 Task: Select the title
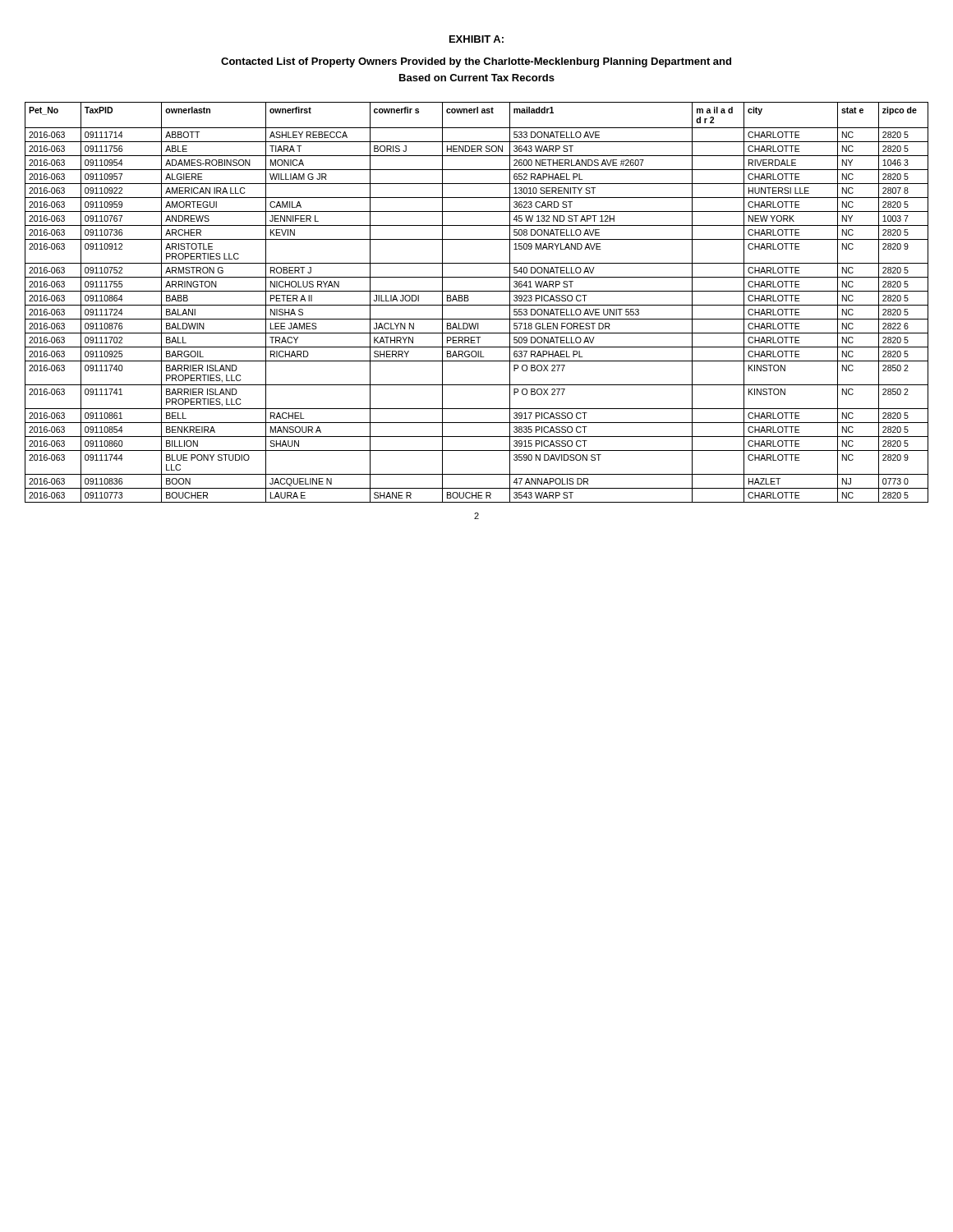[x=476, y=59]
